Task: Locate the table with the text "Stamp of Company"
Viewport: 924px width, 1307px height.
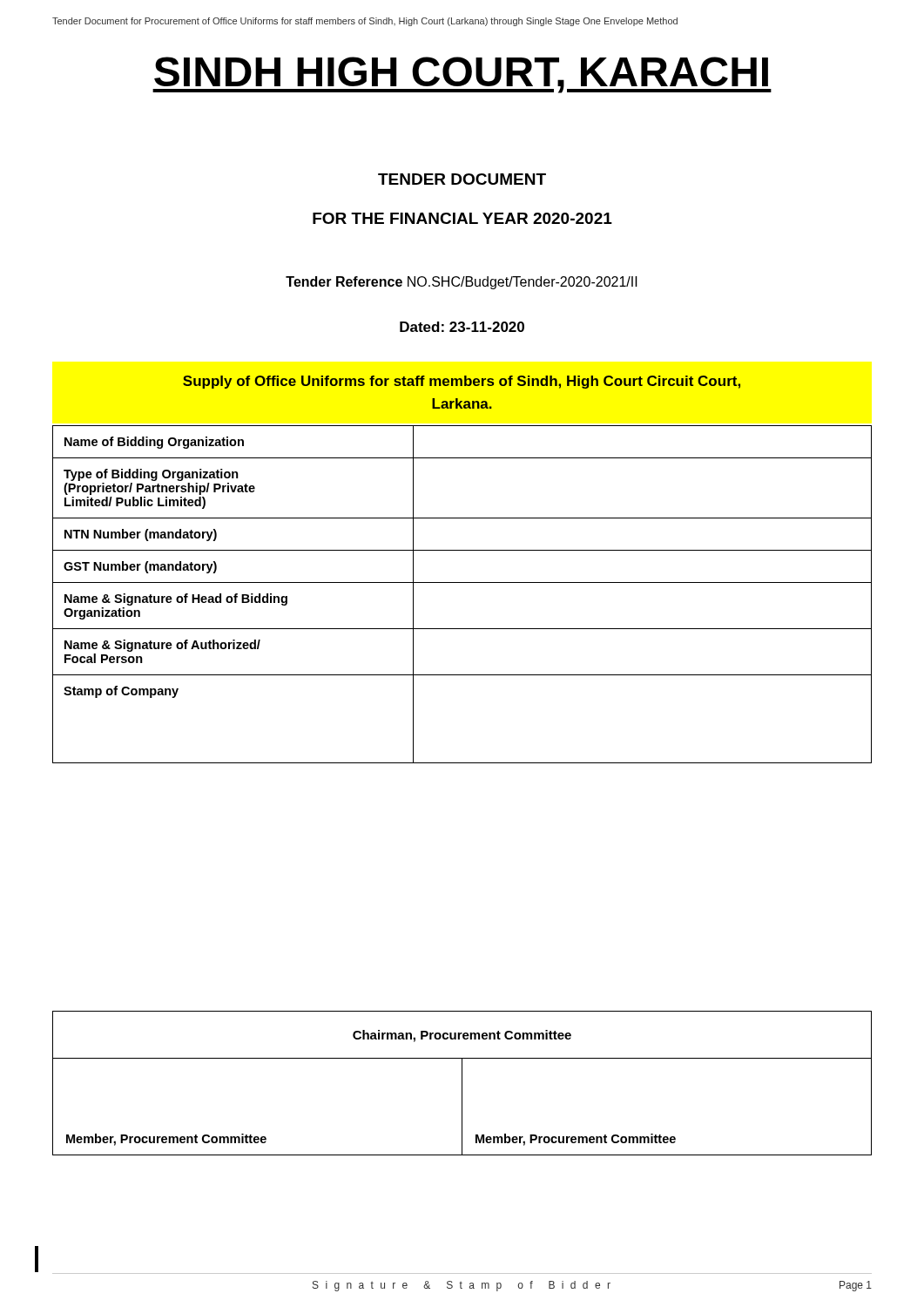Action: click(462, 594)
